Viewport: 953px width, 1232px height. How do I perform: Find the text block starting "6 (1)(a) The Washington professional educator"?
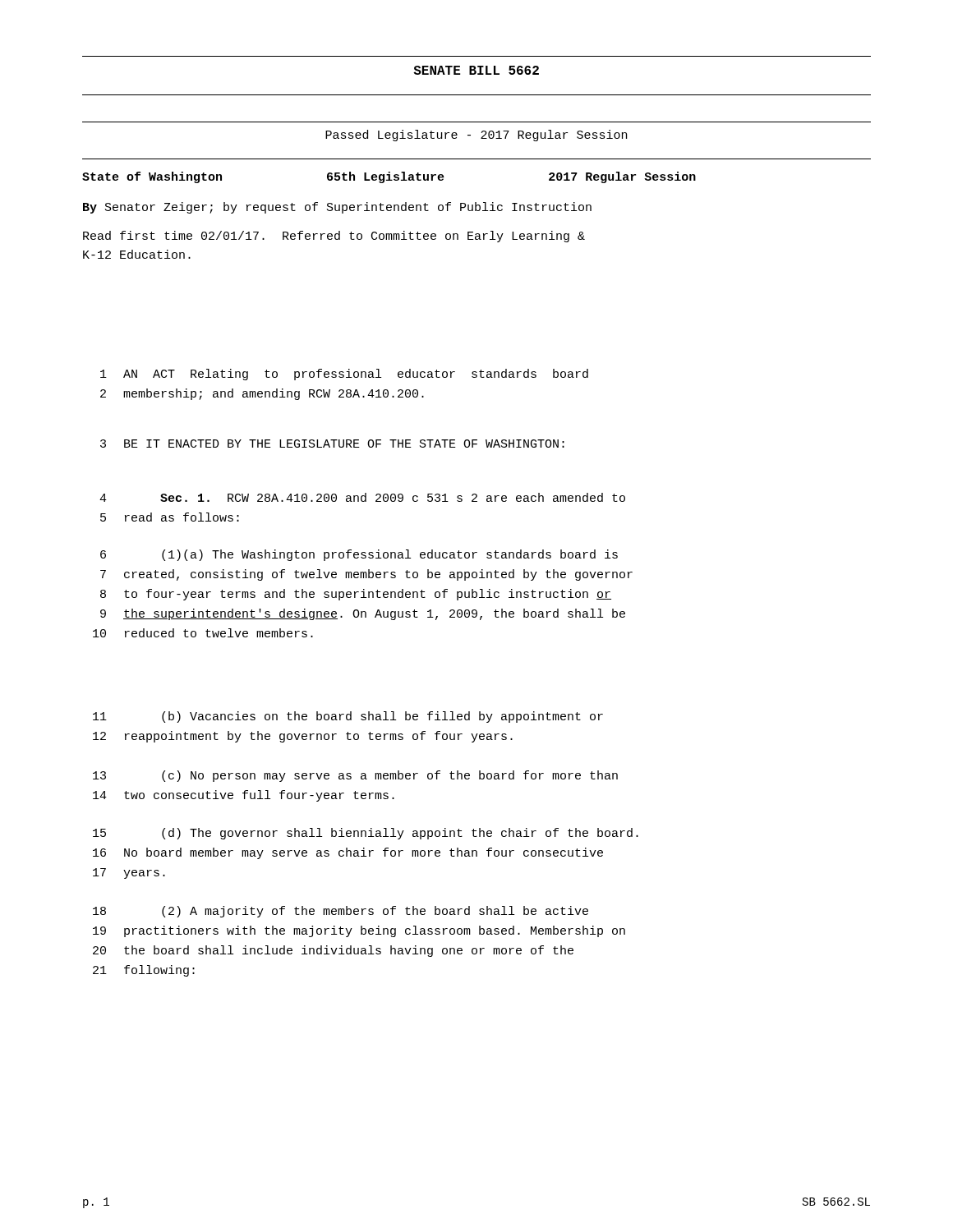coord(358,595)
